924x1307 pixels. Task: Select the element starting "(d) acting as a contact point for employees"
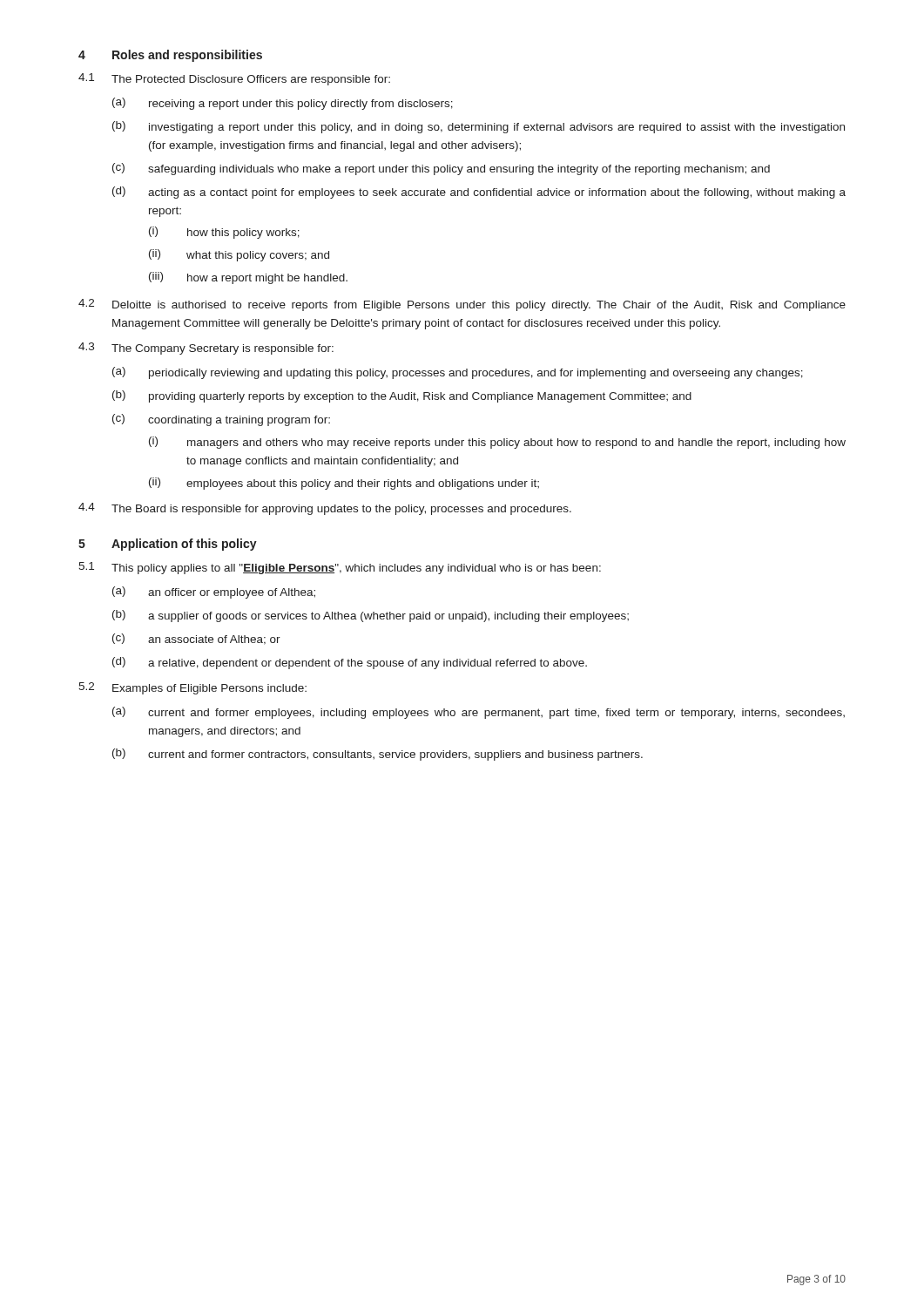tap(479, 202)
